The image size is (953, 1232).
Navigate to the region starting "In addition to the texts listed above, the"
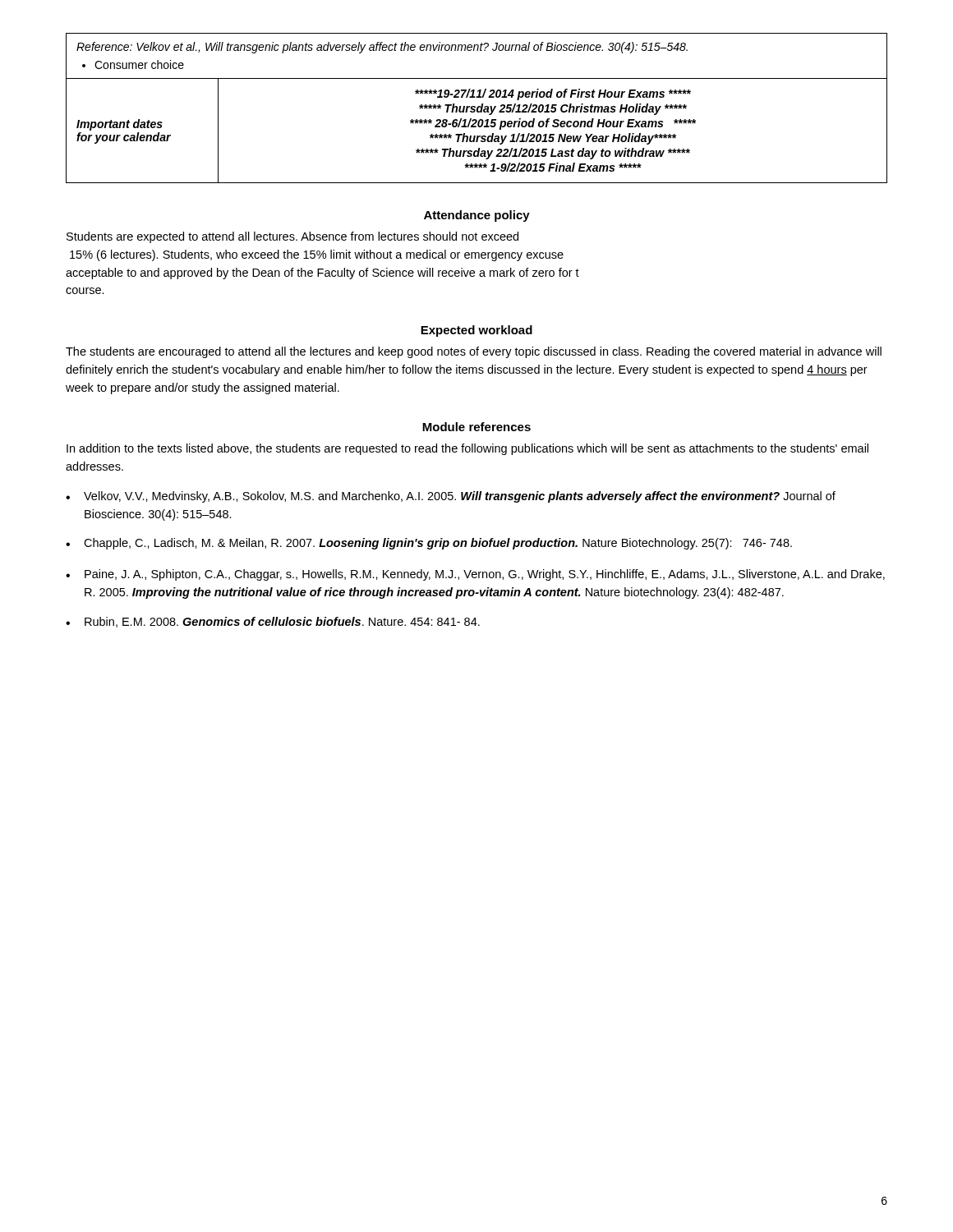(467, 458)
